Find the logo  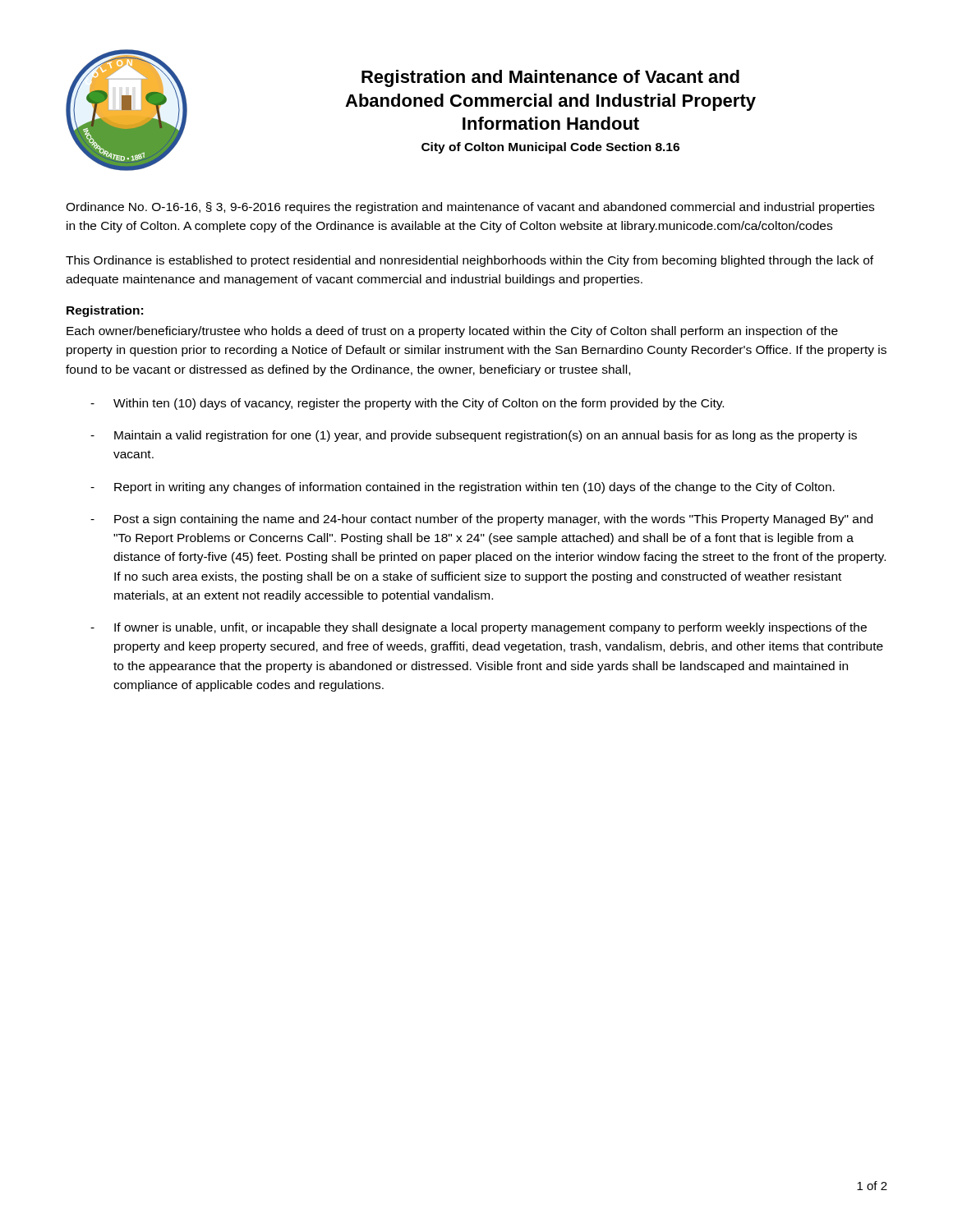click(x=127, y=110)
